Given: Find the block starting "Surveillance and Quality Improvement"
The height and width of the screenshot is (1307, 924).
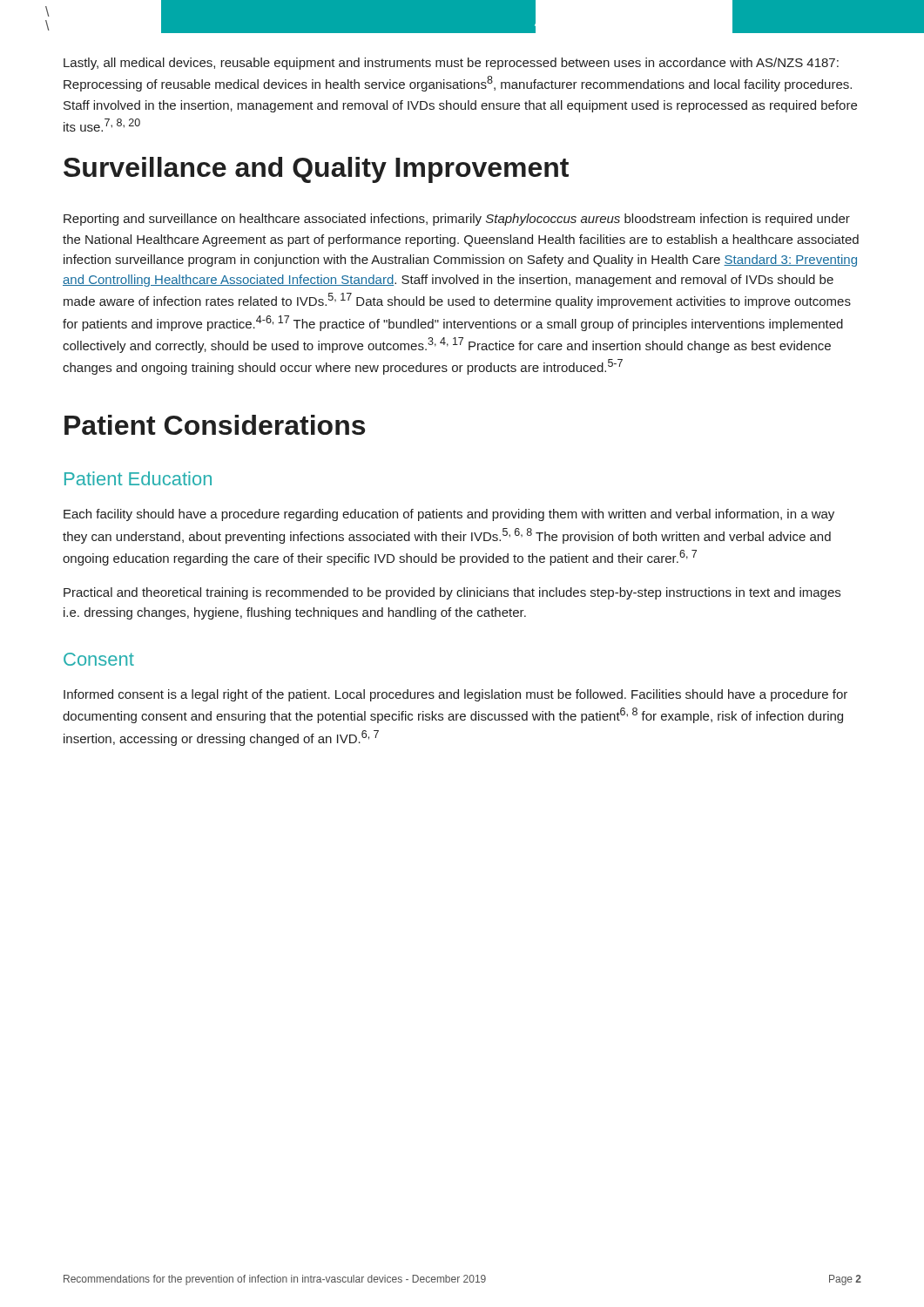Looking at the screenshot, I should click(x=462, y=167).
